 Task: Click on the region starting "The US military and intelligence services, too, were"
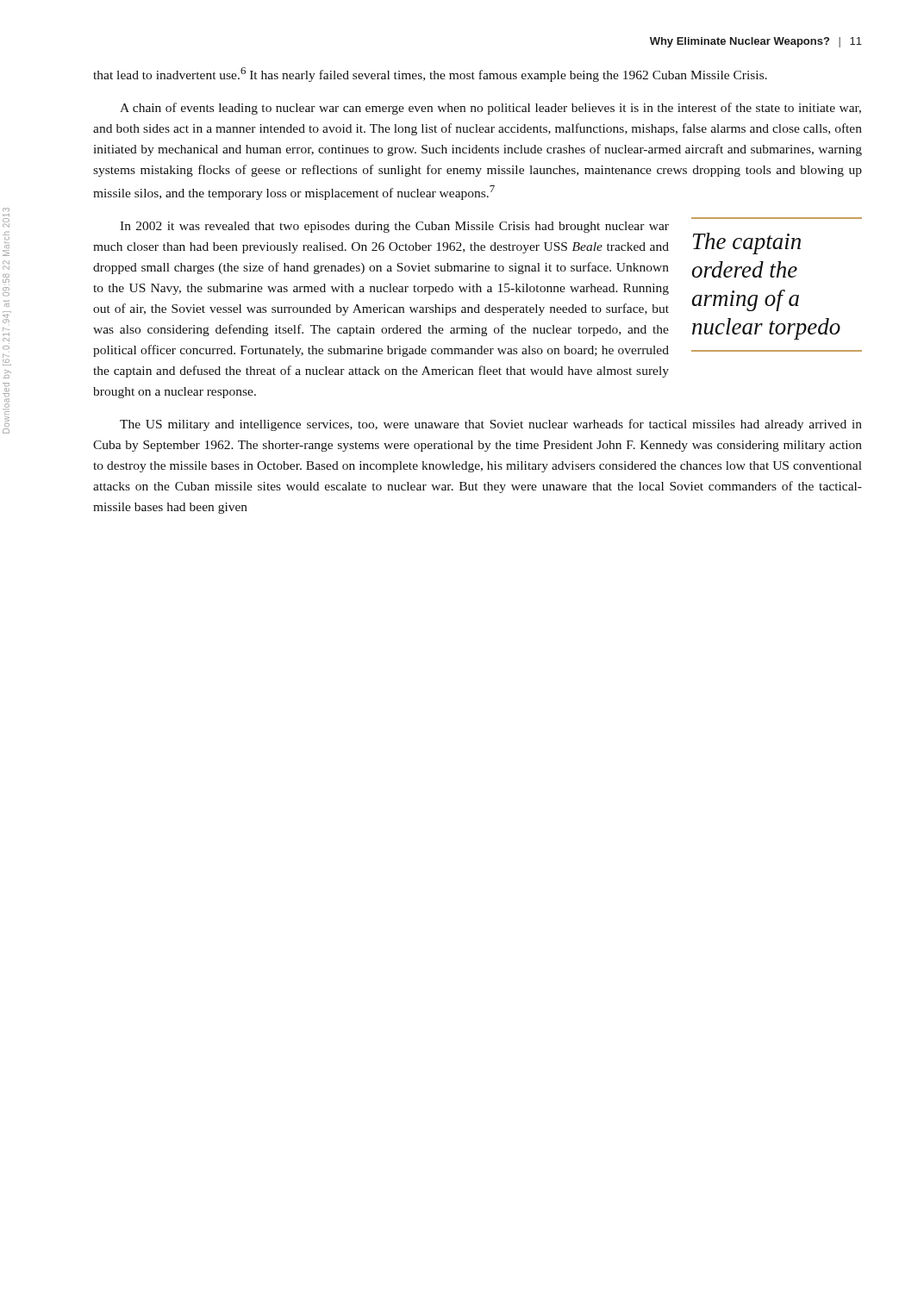click(x=477, y=465)
